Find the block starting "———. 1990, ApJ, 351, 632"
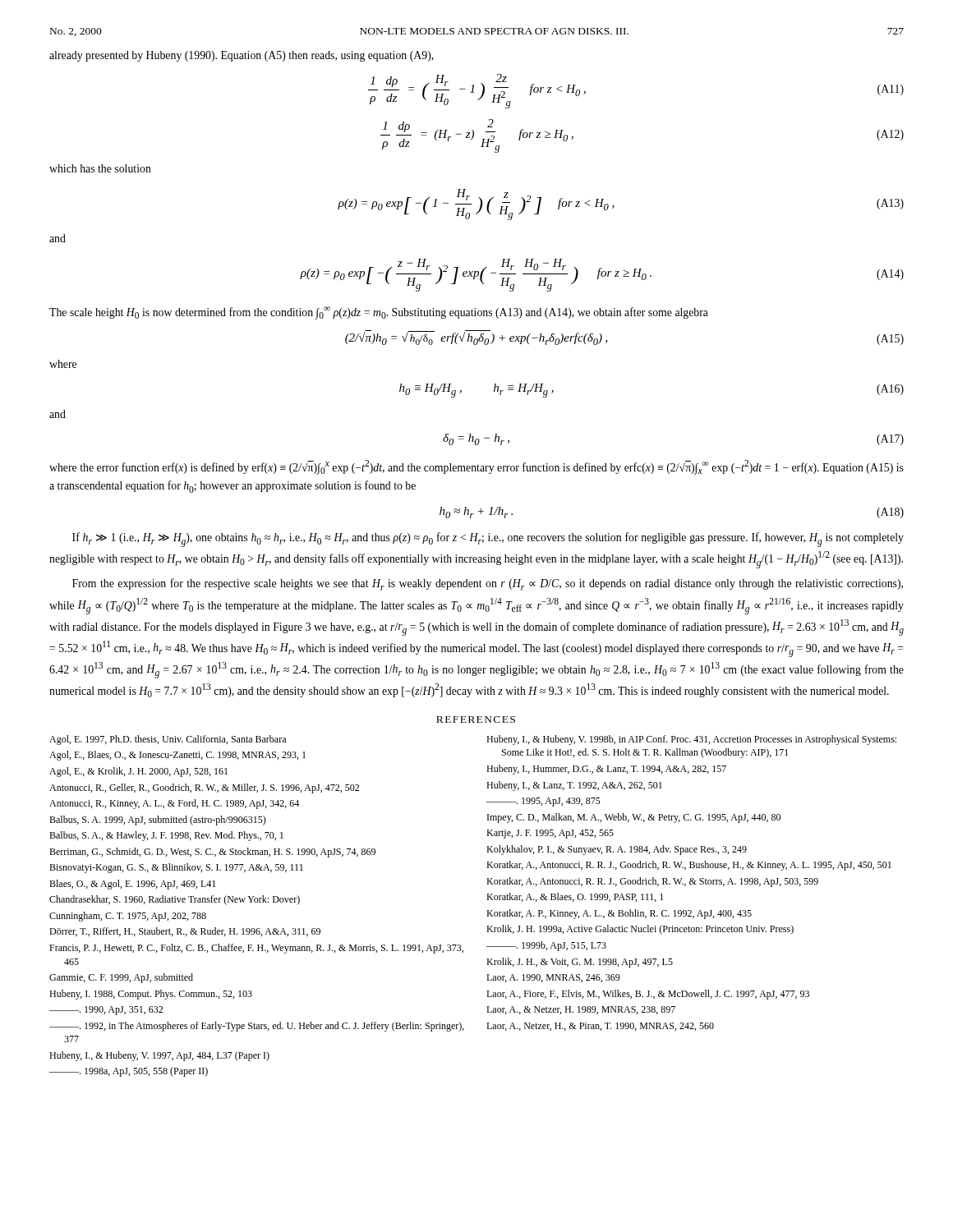Screen dimensions: 1232x953 [106, 1010]
